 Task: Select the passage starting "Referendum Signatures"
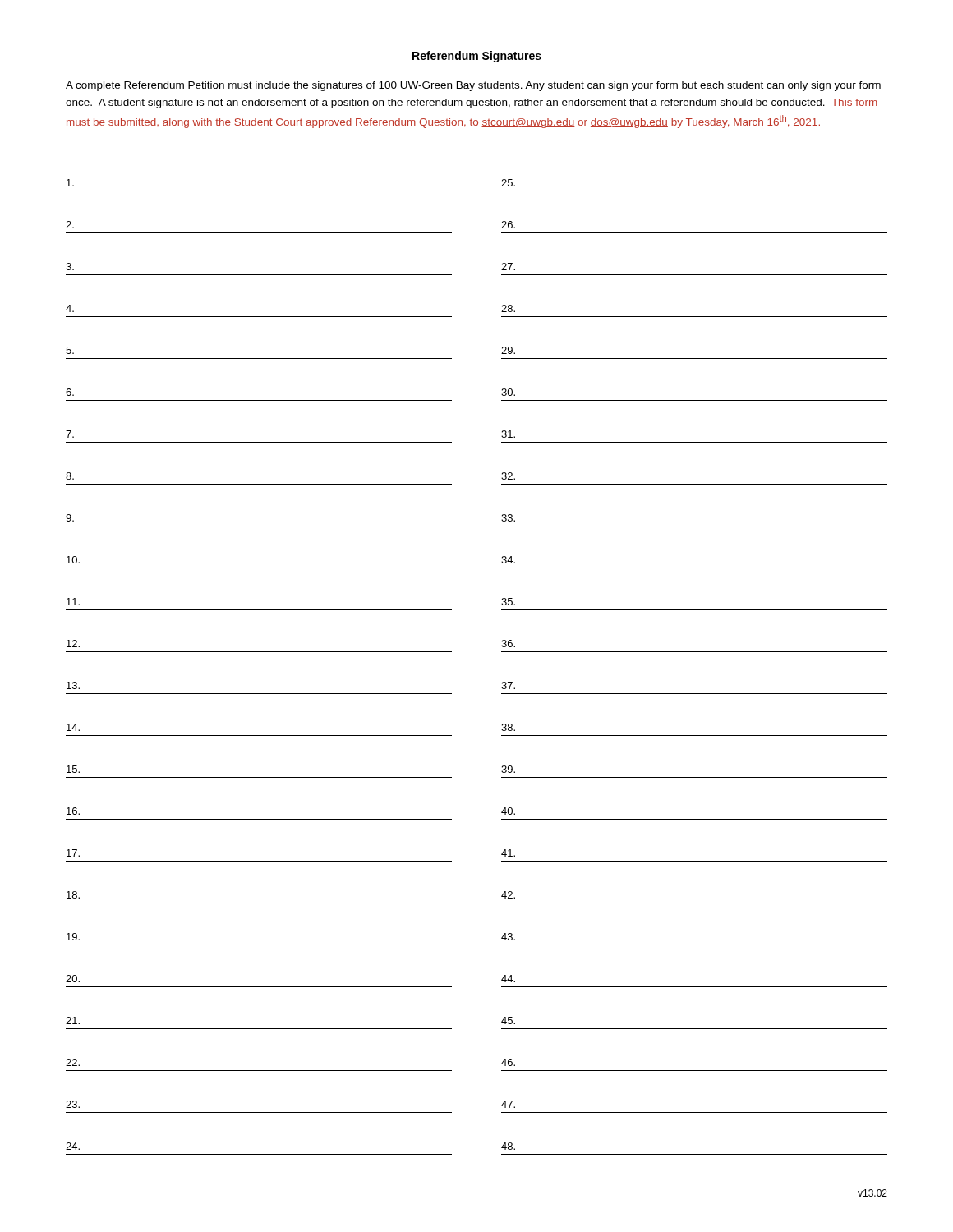pyautogui.click(x=476, y=56)
